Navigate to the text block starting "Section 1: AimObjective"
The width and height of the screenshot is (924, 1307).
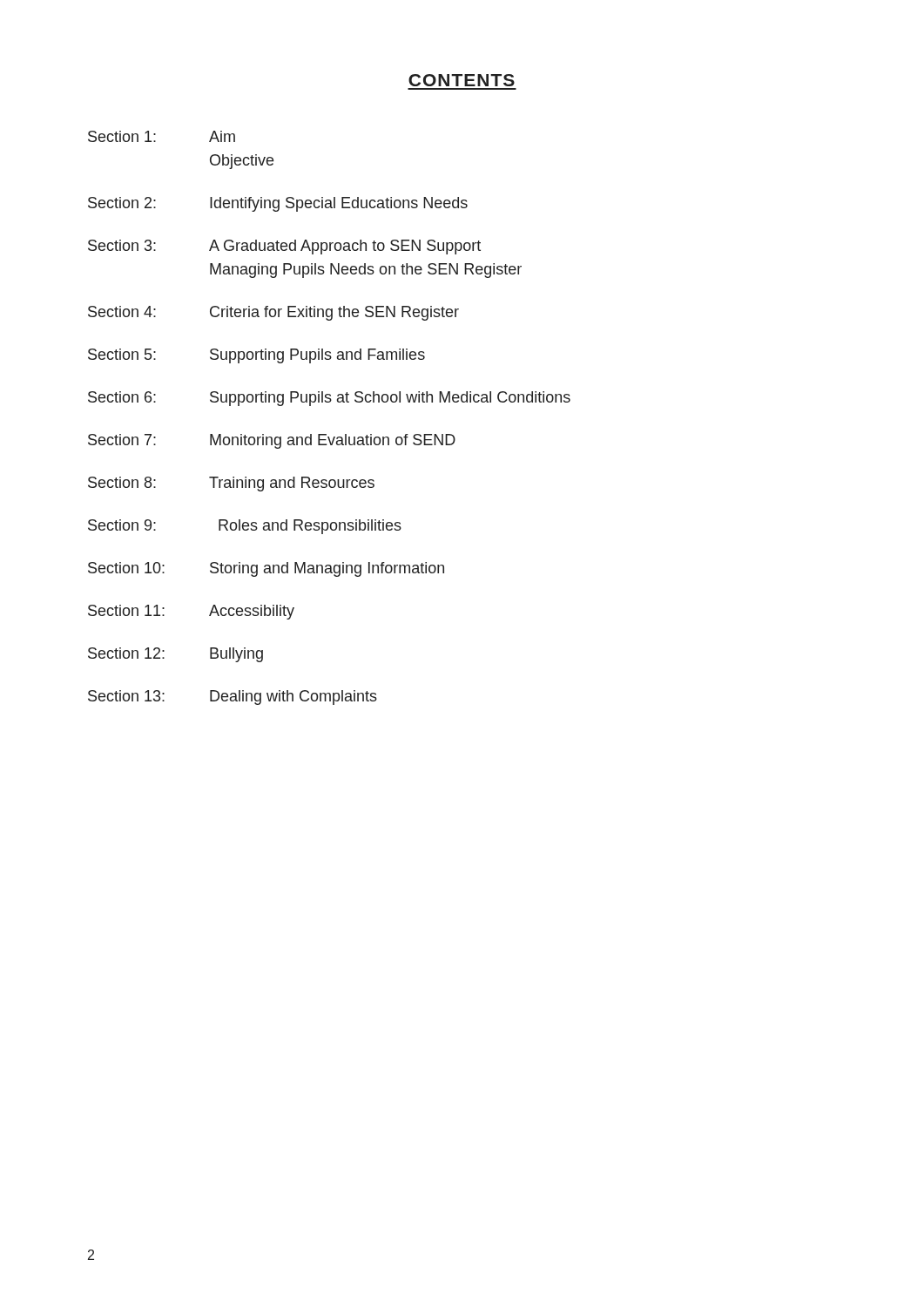[120, 136]
